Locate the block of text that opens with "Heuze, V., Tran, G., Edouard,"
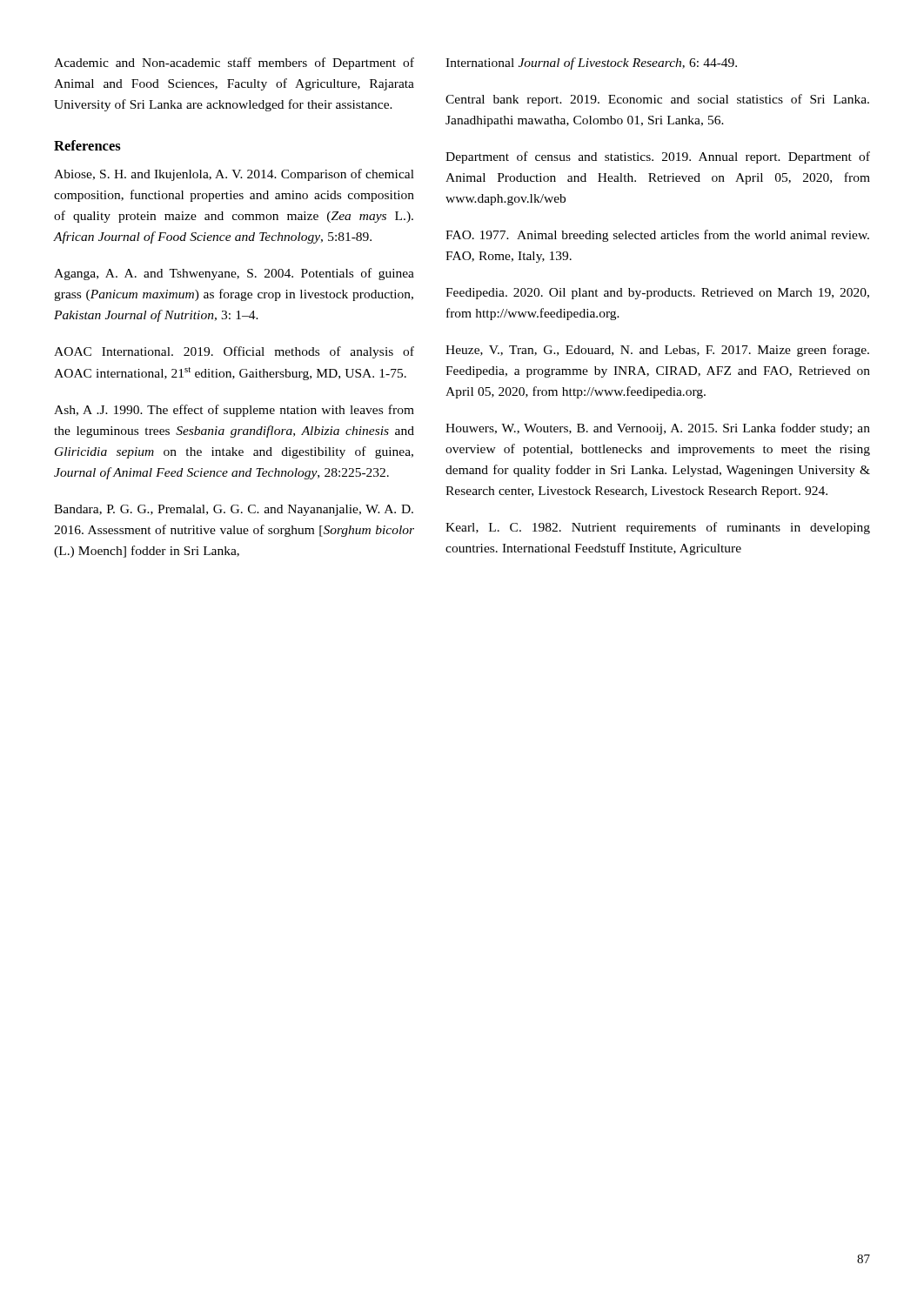The image size is (924, 1305). (658, 370)
